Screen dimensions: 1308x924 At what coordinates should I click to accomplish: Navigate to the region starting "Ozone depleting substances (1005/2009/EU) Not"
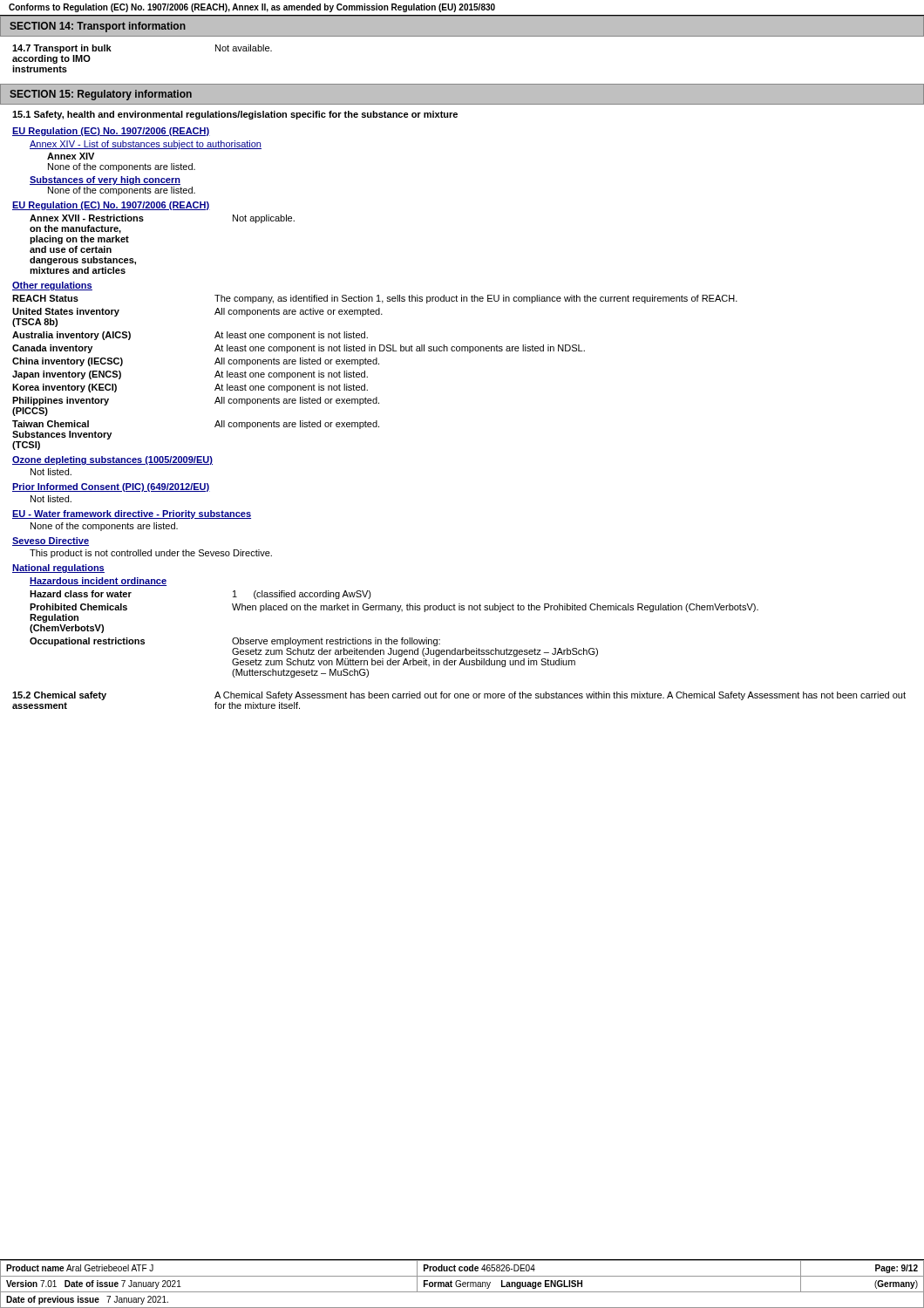(x=112, y=460)
